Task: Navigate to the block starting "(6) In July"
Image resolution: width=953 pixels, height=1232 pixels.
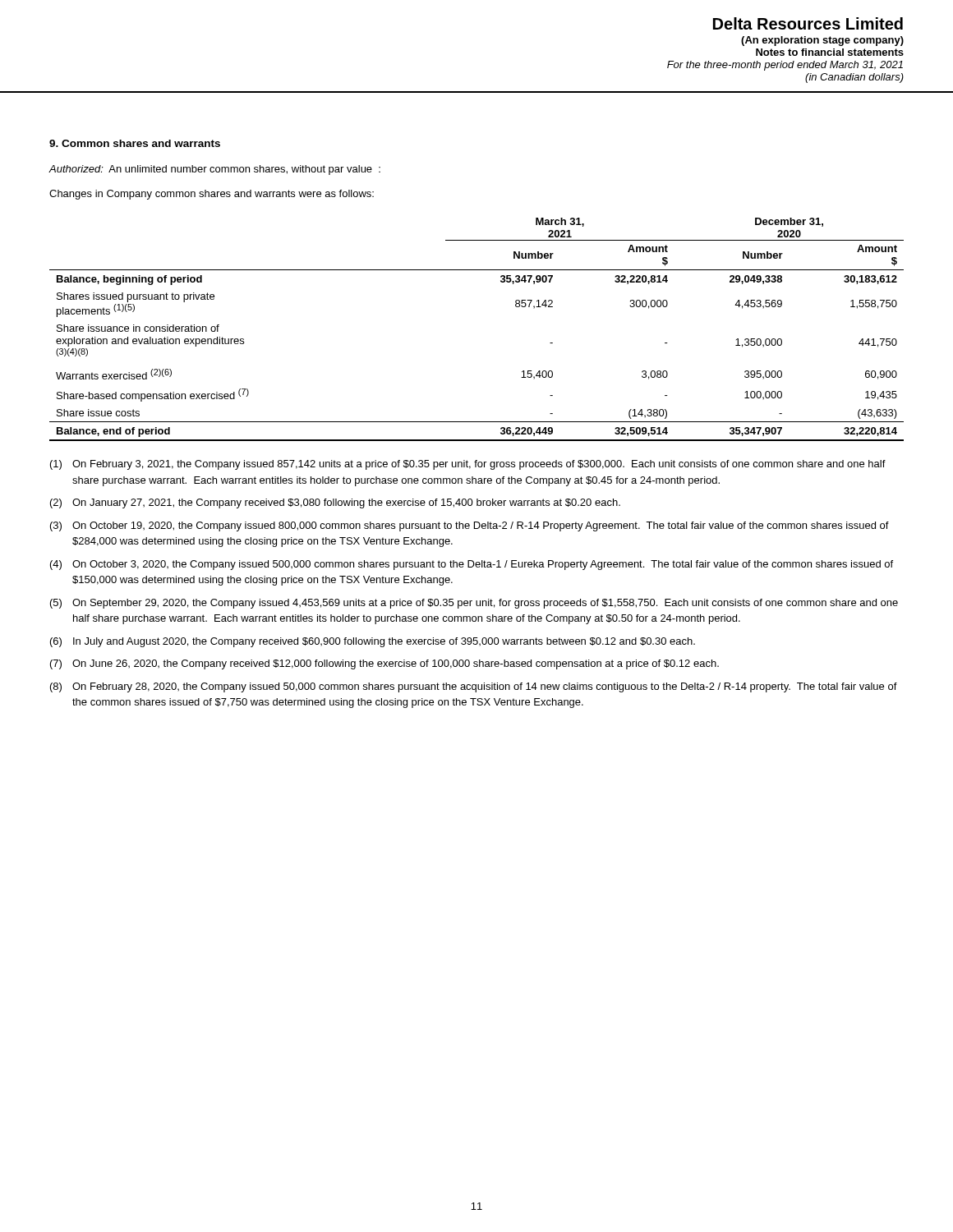Action: [x=476, y=641]
